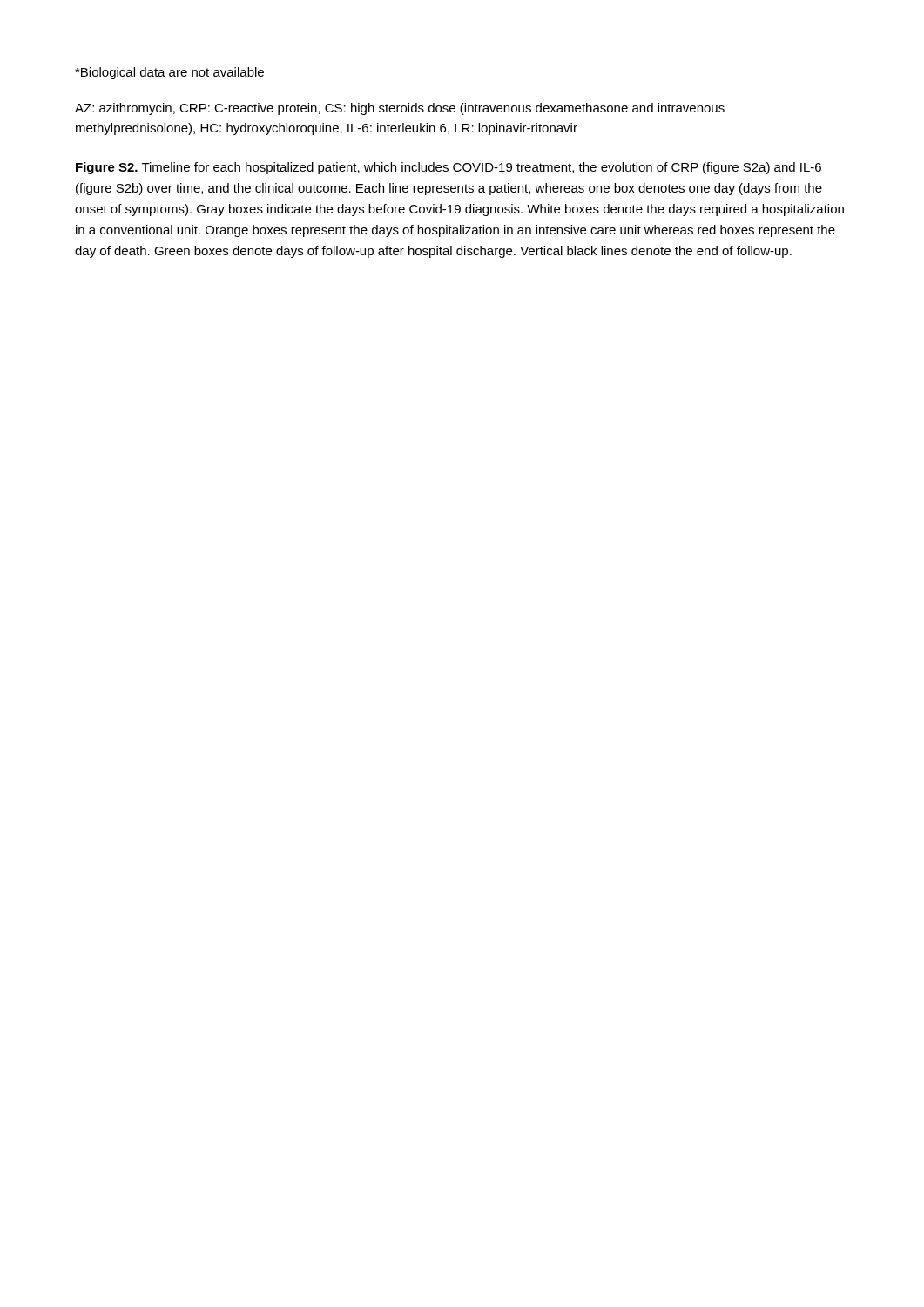This screenshot has width=924, height=1307.
Task: Find the text starting "Figure S2. Timeline for each hospitalized patient, which"
Action: (x=460, y=209)
